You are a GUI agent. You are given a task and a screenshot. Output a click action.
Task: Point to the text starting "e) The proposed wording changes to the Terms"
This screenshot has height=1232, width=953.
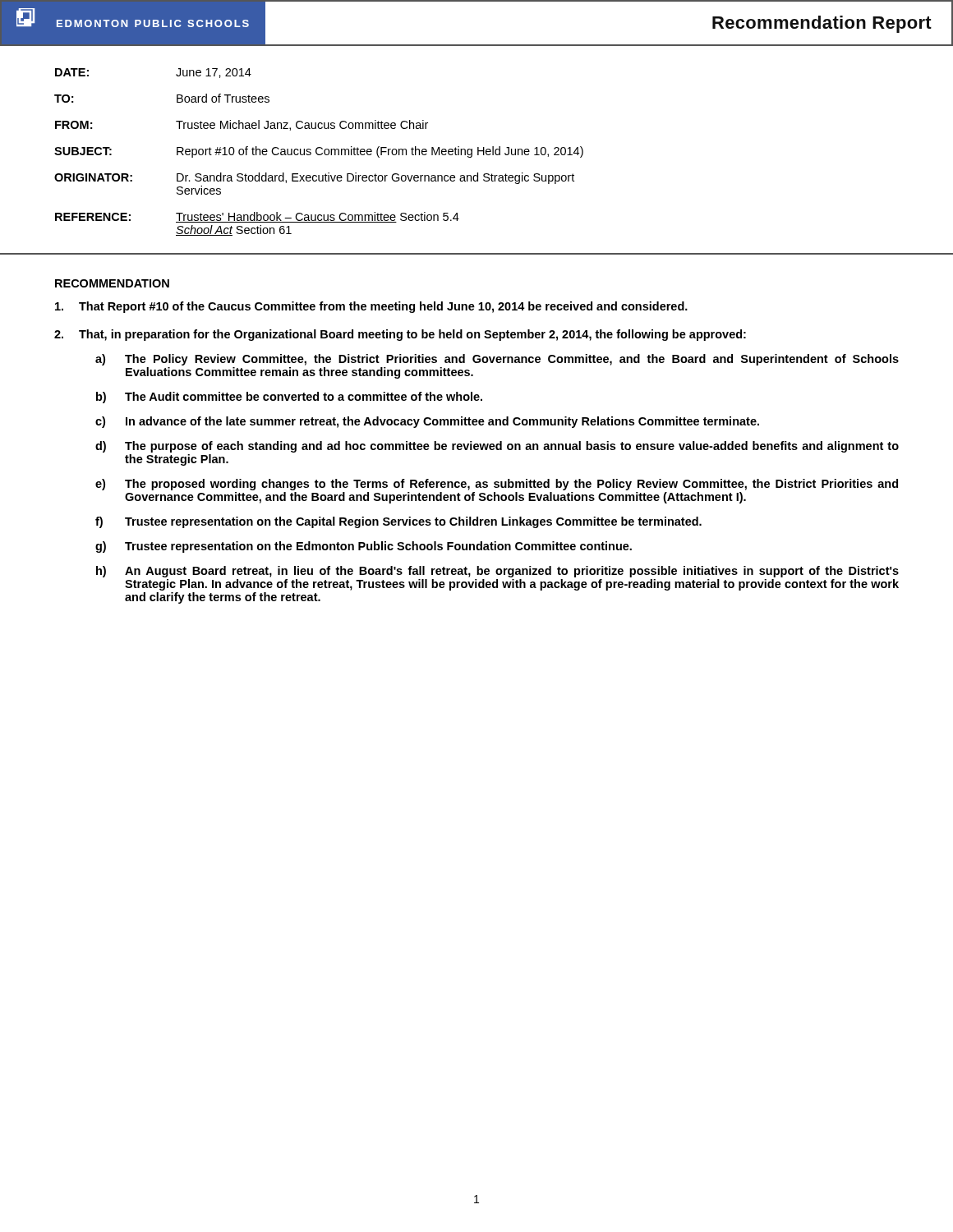point(497,490)
